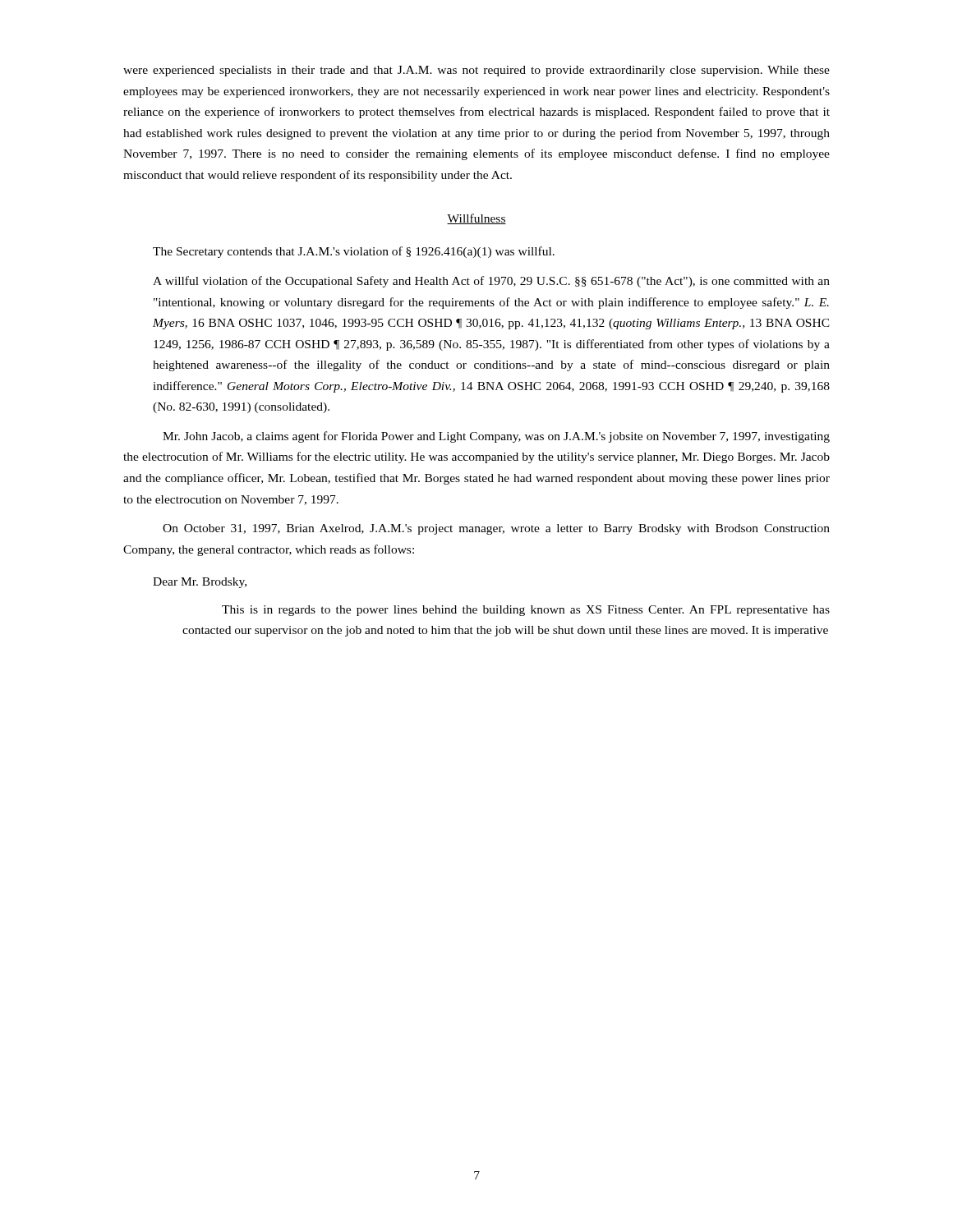Viewport: 953px width, 1232px height.
Task: Navigate to the text block starting "Mr. John Jacob, a"
Action: coord(476,467)
